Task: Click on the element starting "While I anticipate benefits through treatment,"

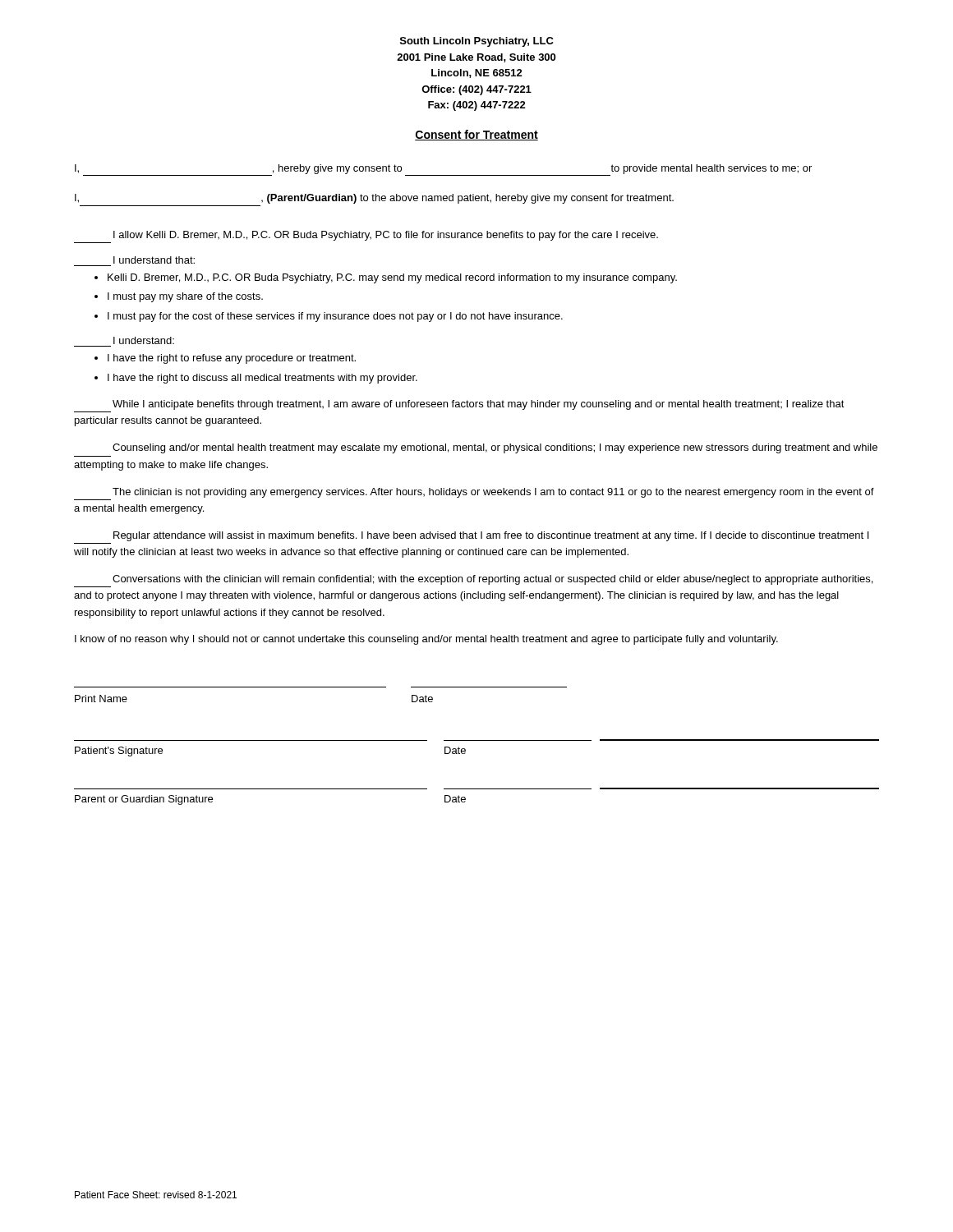Action: point(459,411)
